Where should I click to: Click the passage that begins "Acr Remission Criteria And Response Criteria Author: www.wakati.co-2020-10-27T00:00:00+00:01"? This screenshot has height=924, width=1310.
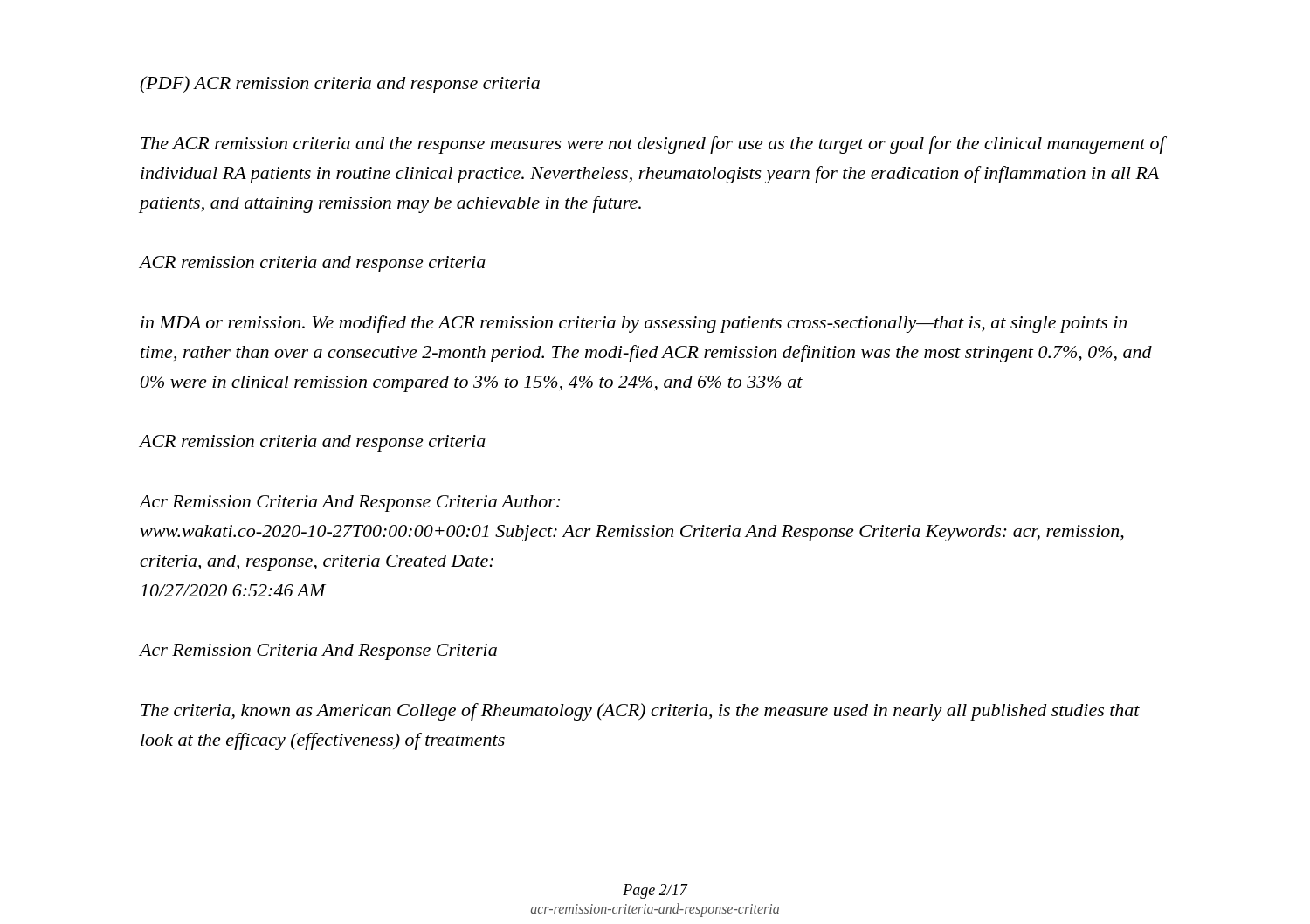(655, 546)
